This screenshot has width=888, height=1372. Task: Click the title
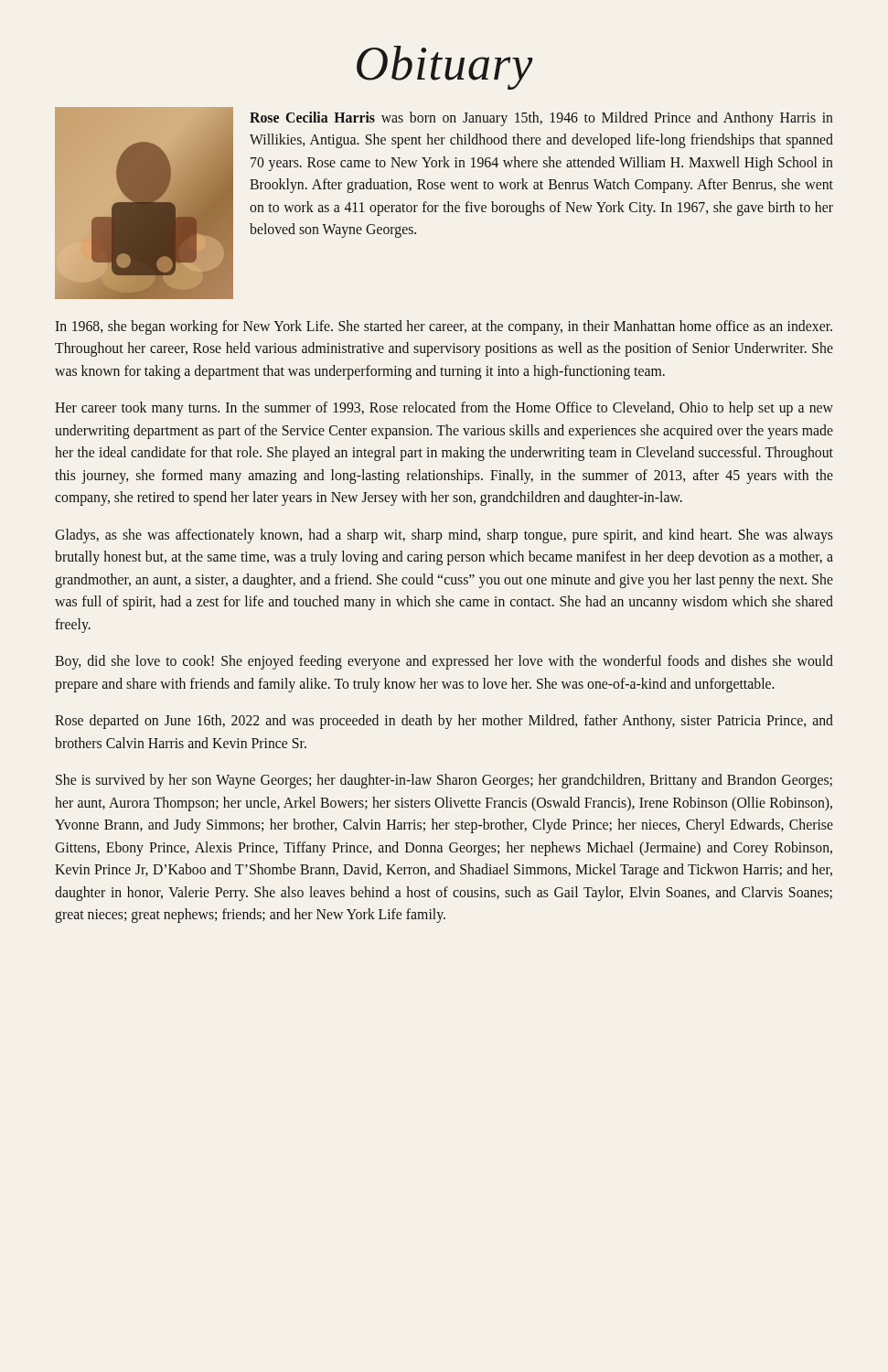pos(444,64)
